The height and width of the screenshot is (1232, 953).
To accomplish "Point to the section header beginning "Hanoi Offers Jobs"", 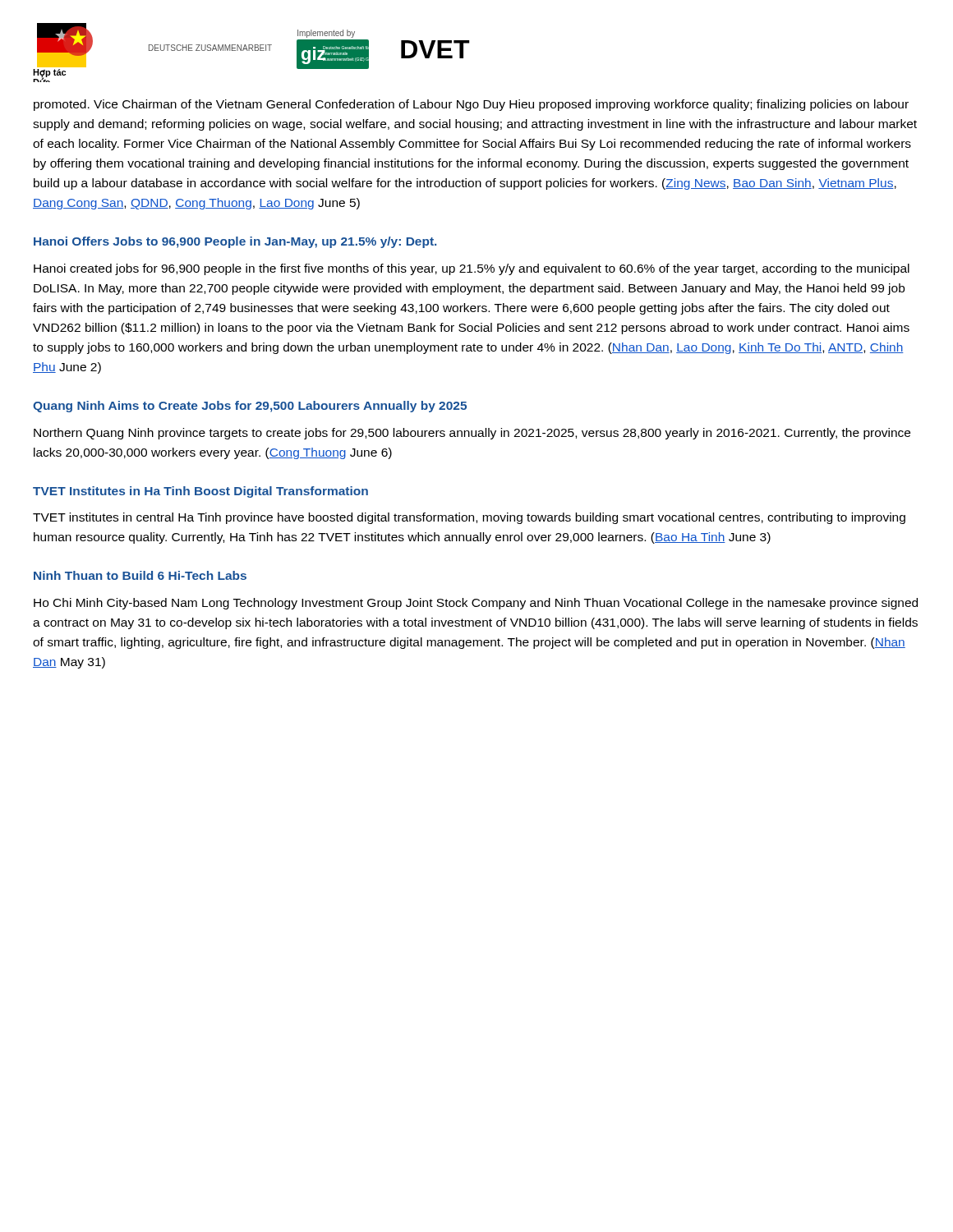I will tap(235, 241).
